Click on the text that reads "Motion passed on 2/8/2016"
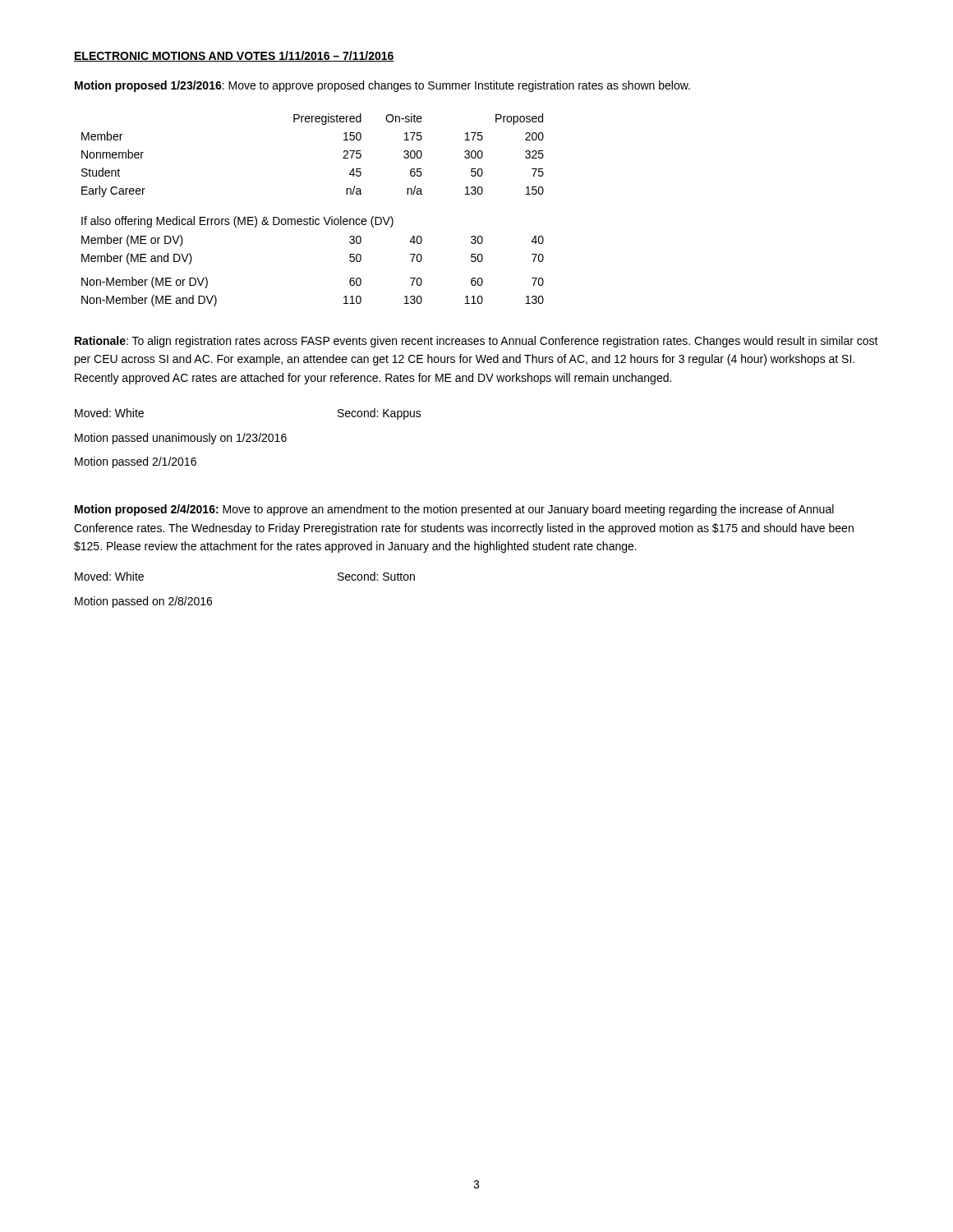Image resolution: width=953 pixels, height=1232 pixels. click(x=143, y=602)
